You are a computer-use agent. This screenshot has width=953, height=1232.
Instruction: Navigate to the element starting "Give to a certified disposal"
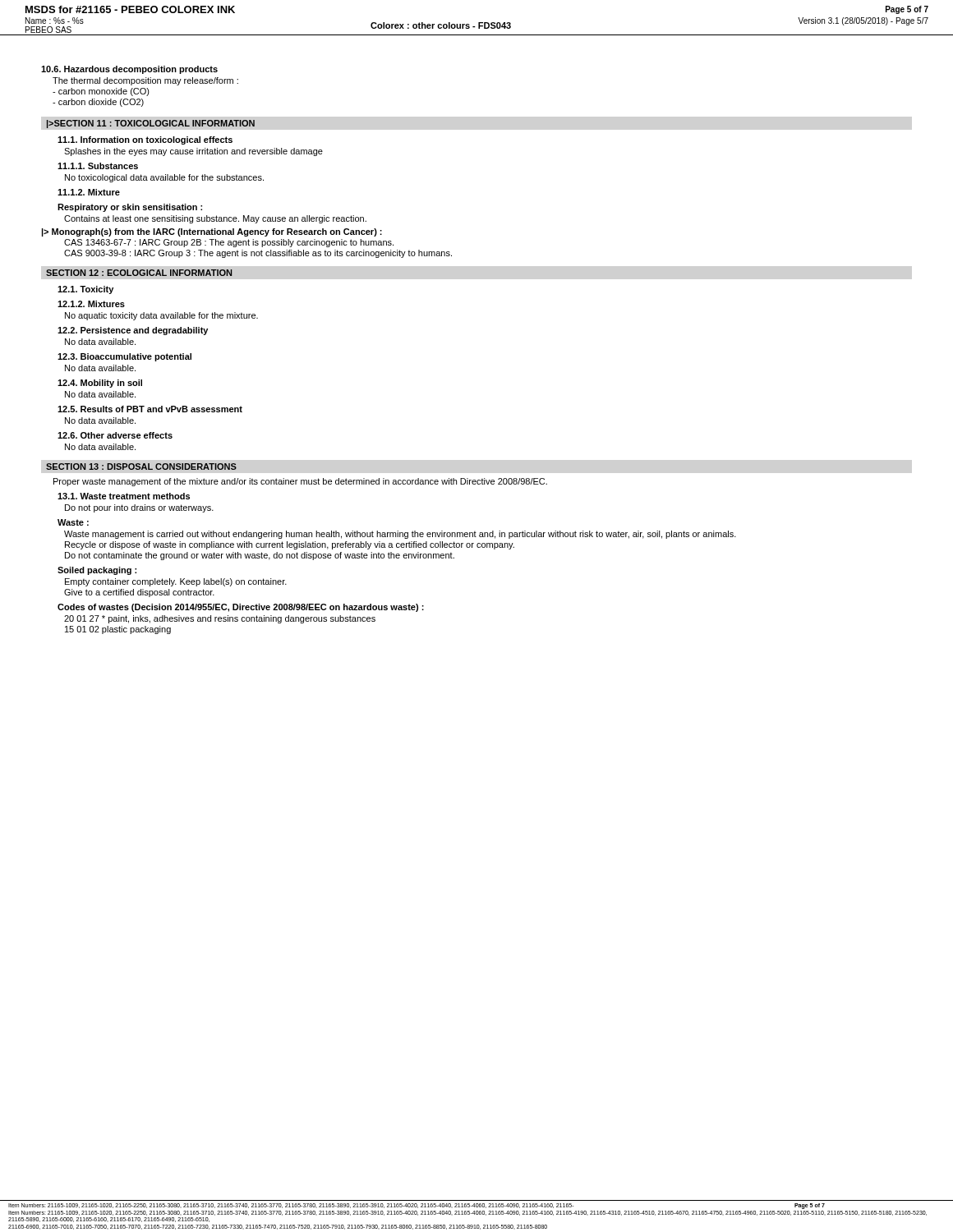(139, 592)
